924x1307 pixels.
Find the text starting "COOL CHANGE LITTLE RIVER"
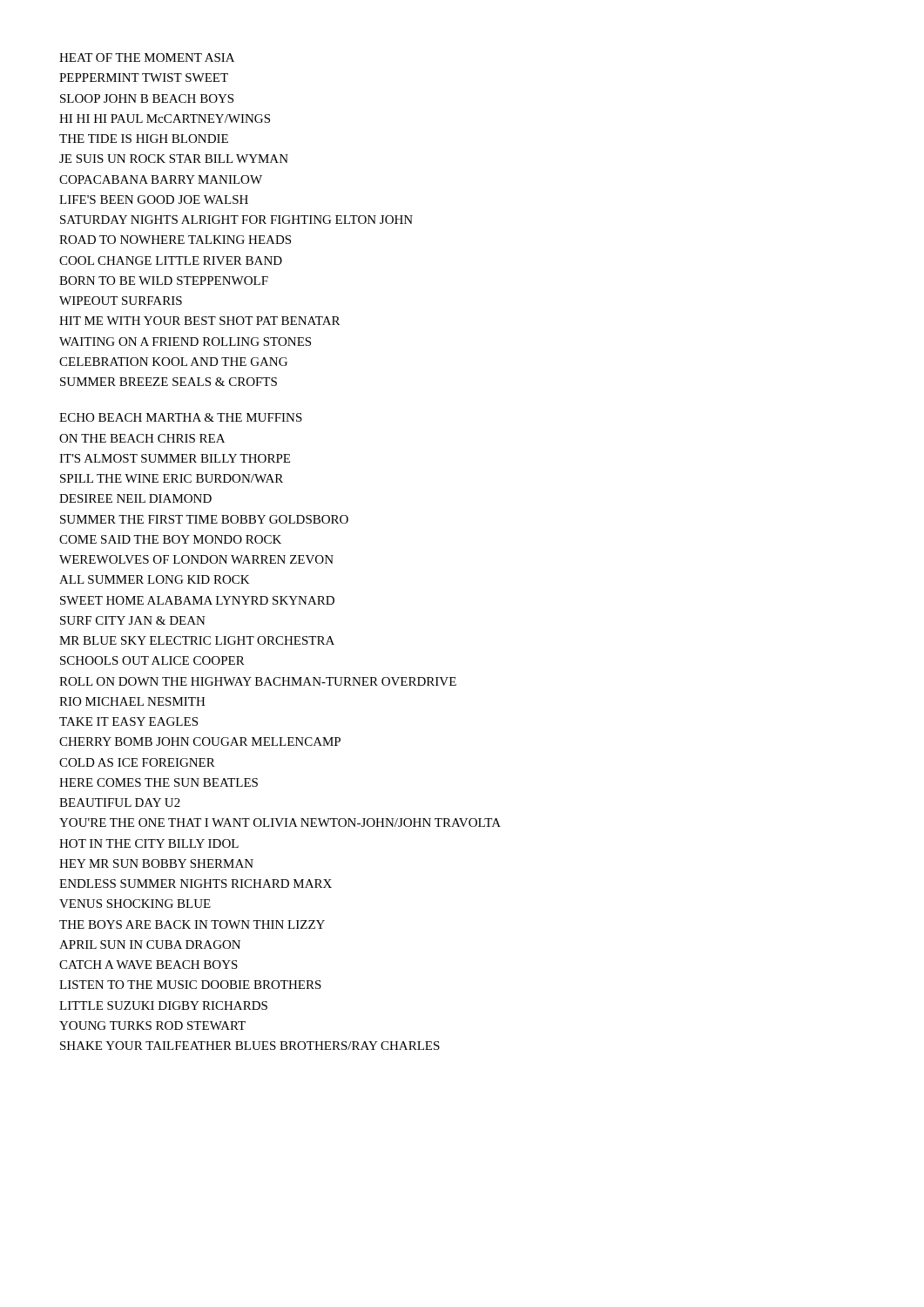point(171,260)
